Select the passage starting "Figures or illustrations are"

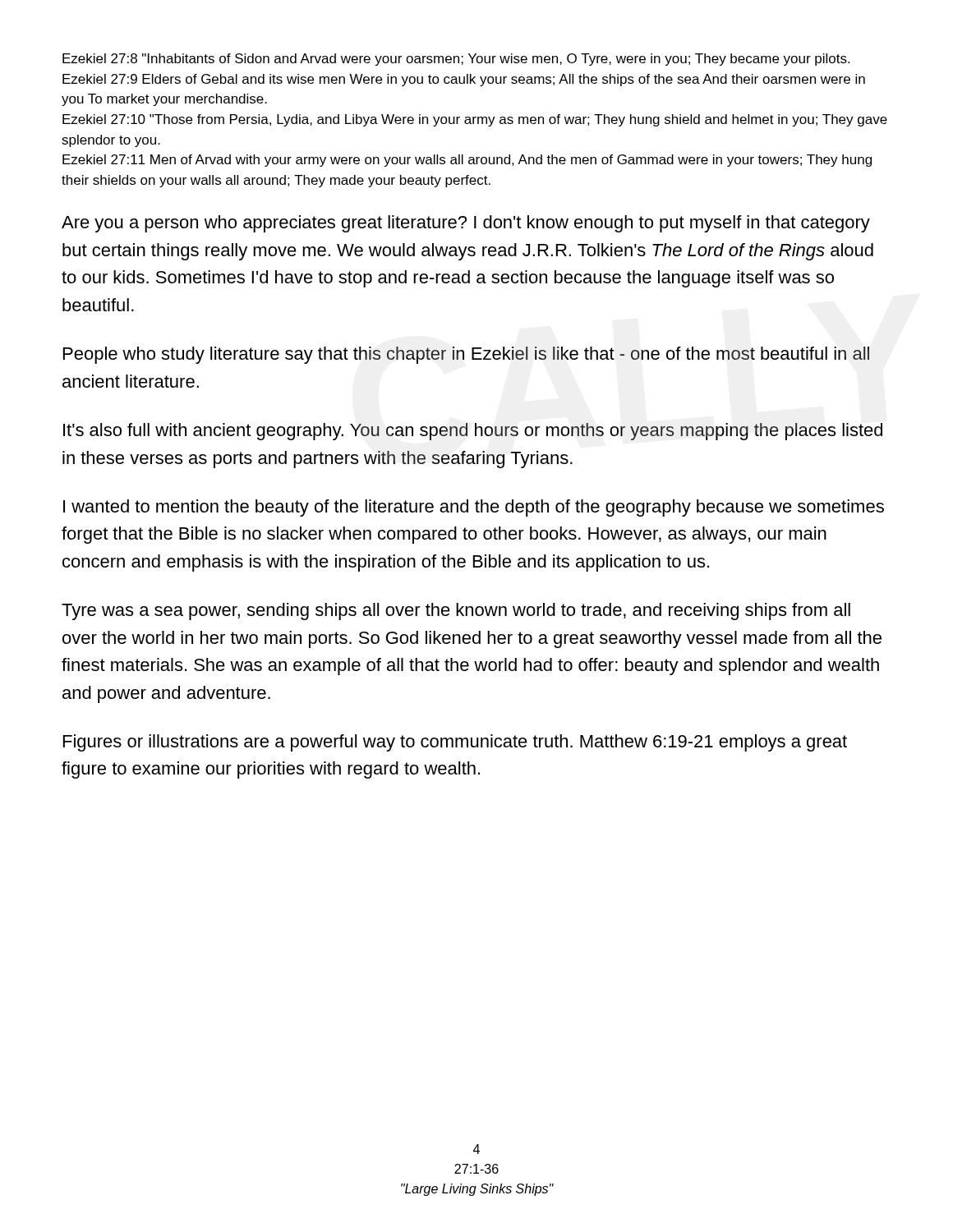coord(454,755)
